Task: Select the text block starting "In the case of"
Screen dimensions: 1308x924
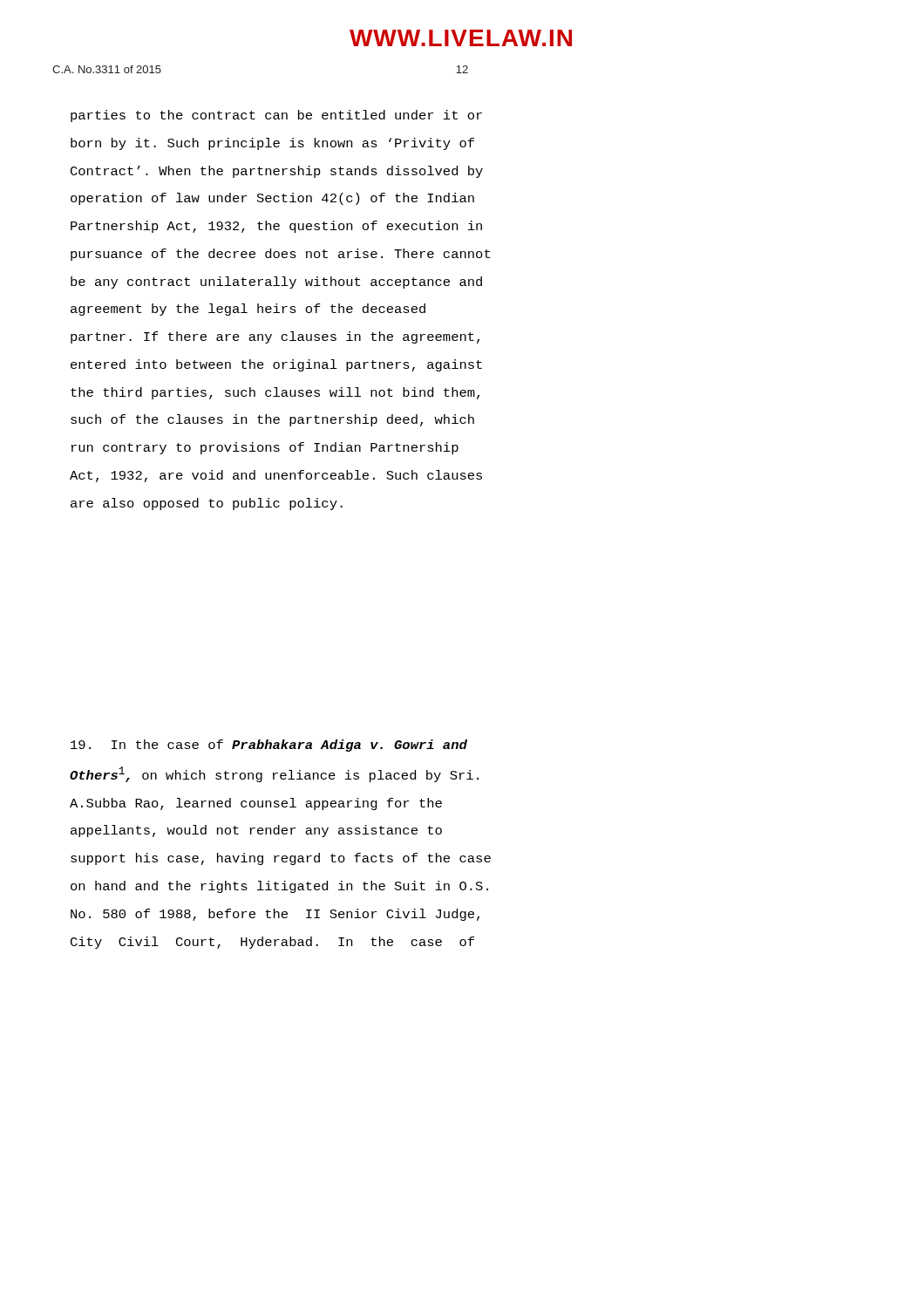Action: point(462,845)
